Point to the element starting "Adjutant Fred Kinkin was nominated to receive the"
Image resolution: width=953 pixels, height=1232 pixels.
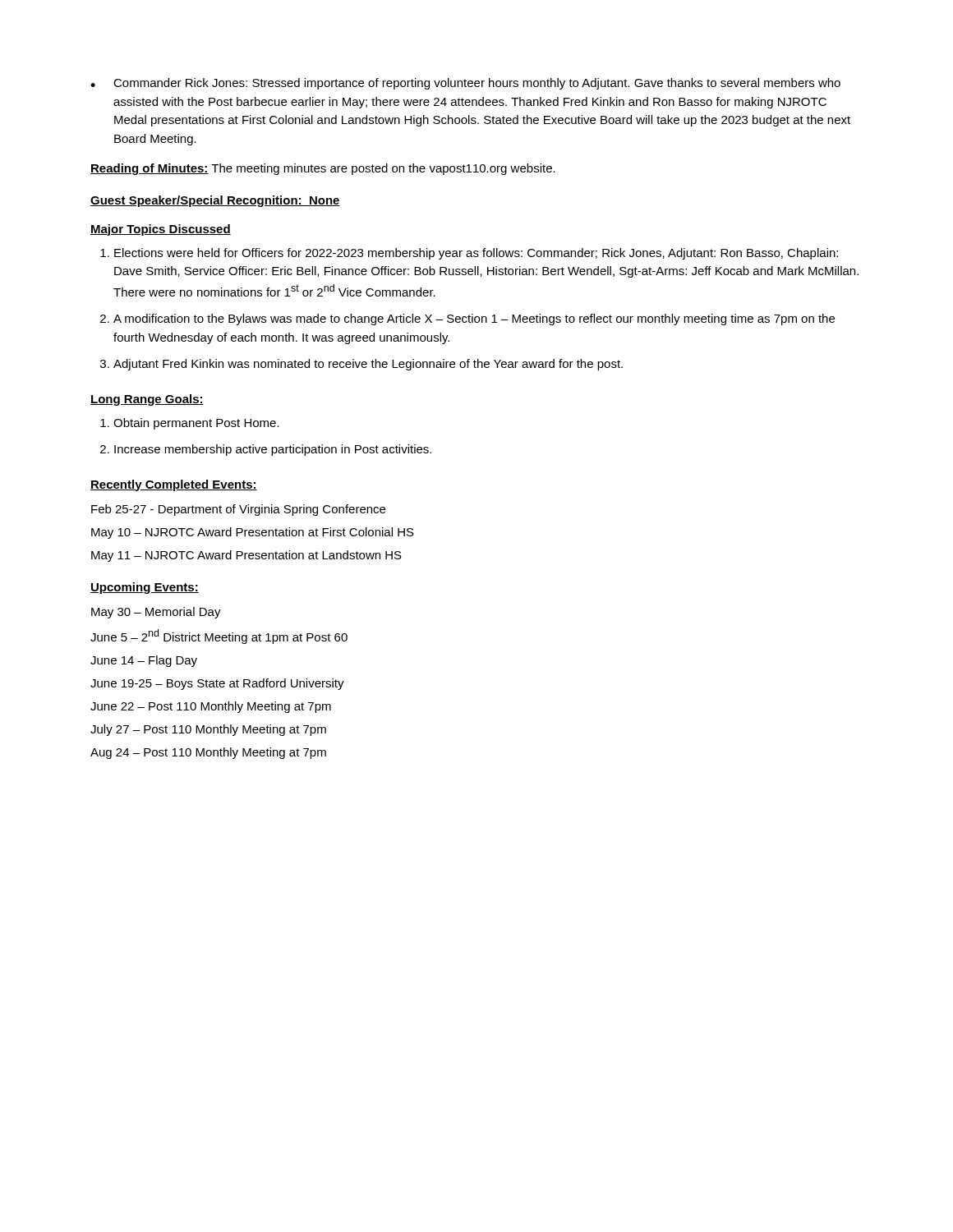click(369, 363)
